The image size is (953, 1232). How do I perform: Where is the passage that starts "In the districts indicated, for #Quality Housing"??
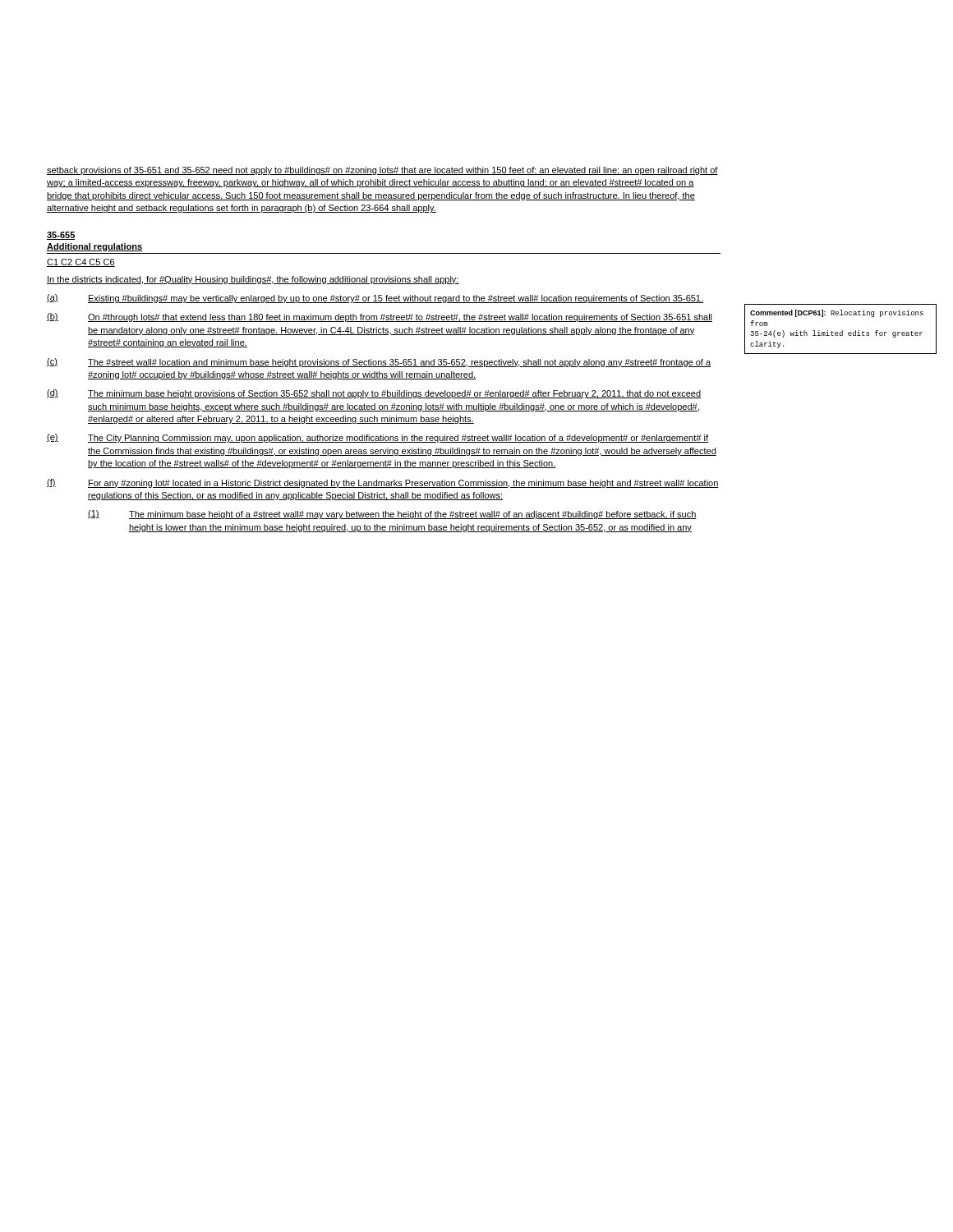[x=384, y=279]
